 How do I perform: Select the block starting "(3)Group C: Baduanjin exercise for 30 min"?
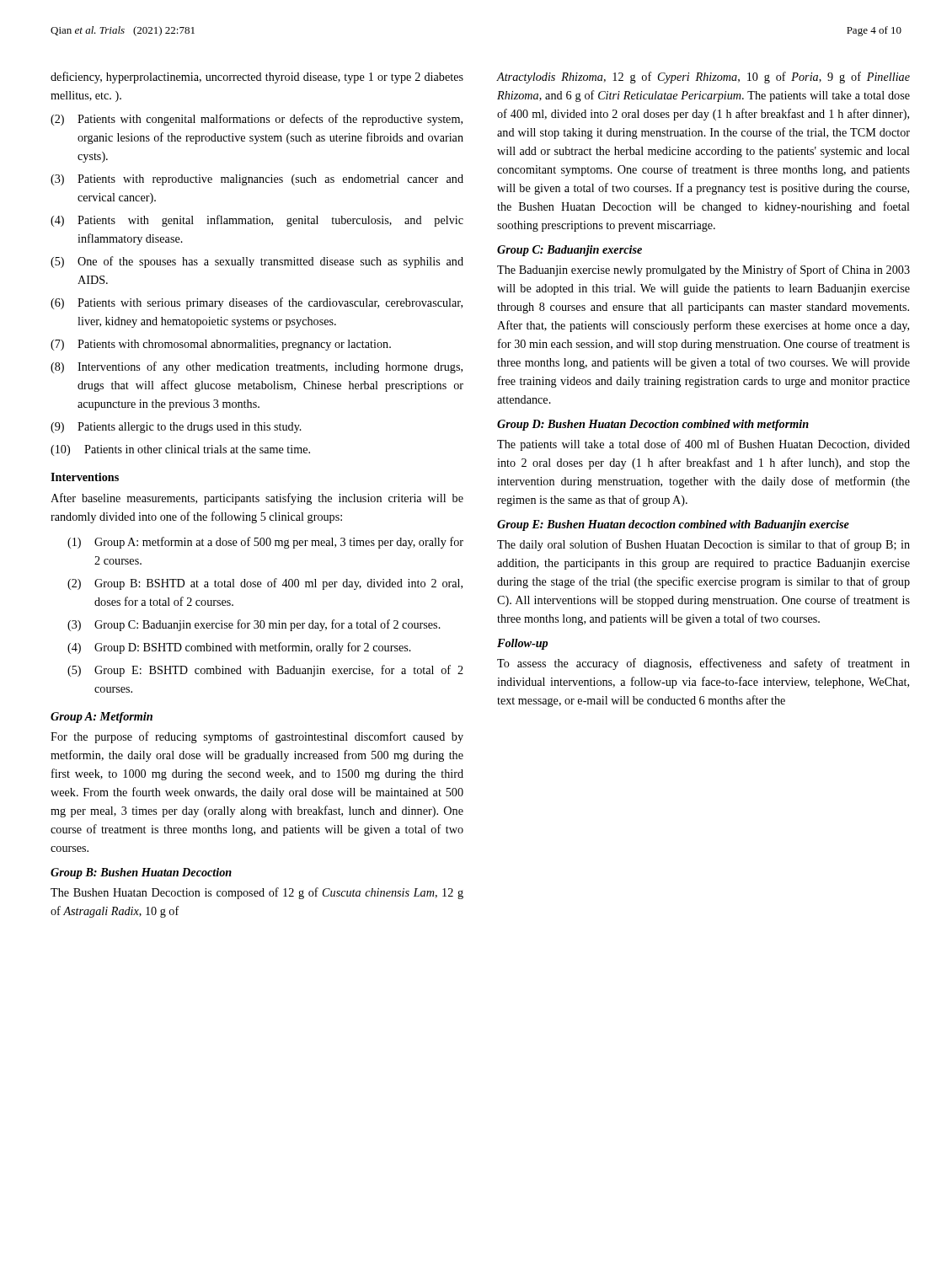(265, 624)
